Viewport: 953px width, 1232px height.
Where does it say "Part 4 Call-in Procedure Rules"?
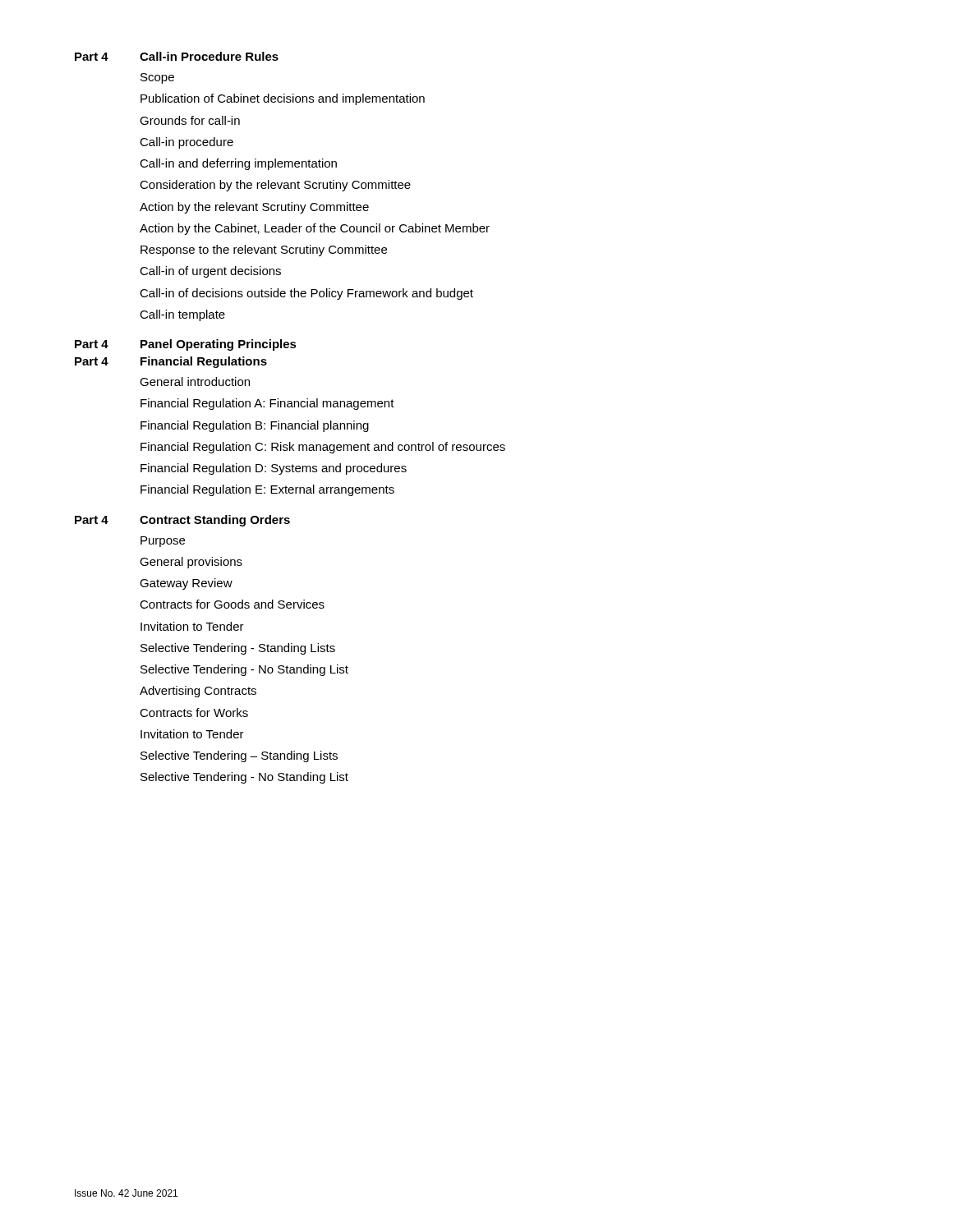point(176,56)
